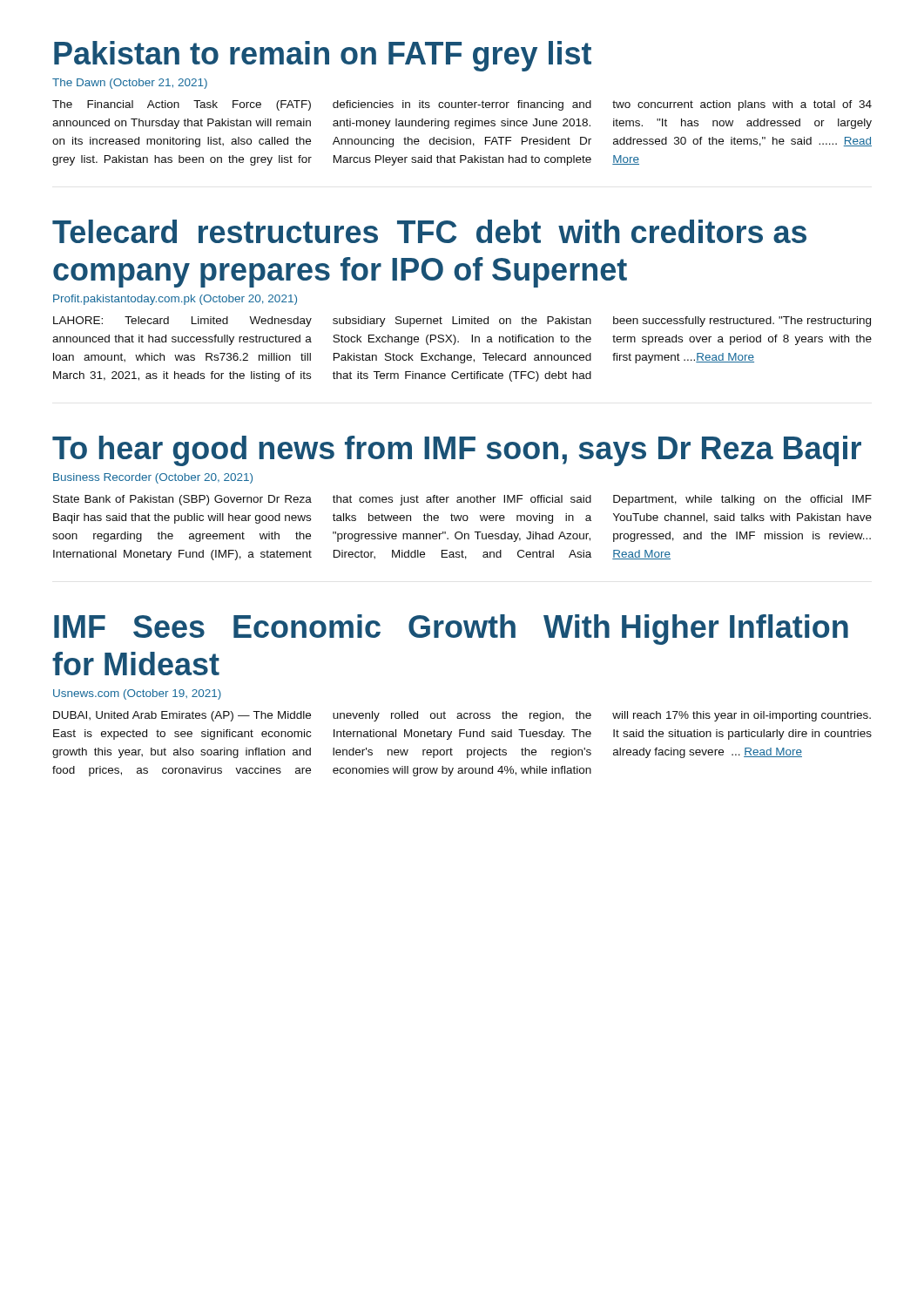Click where it says "Usnews.com (October 19, 2021)"
924x1307 pixels.
pos(137,694)
